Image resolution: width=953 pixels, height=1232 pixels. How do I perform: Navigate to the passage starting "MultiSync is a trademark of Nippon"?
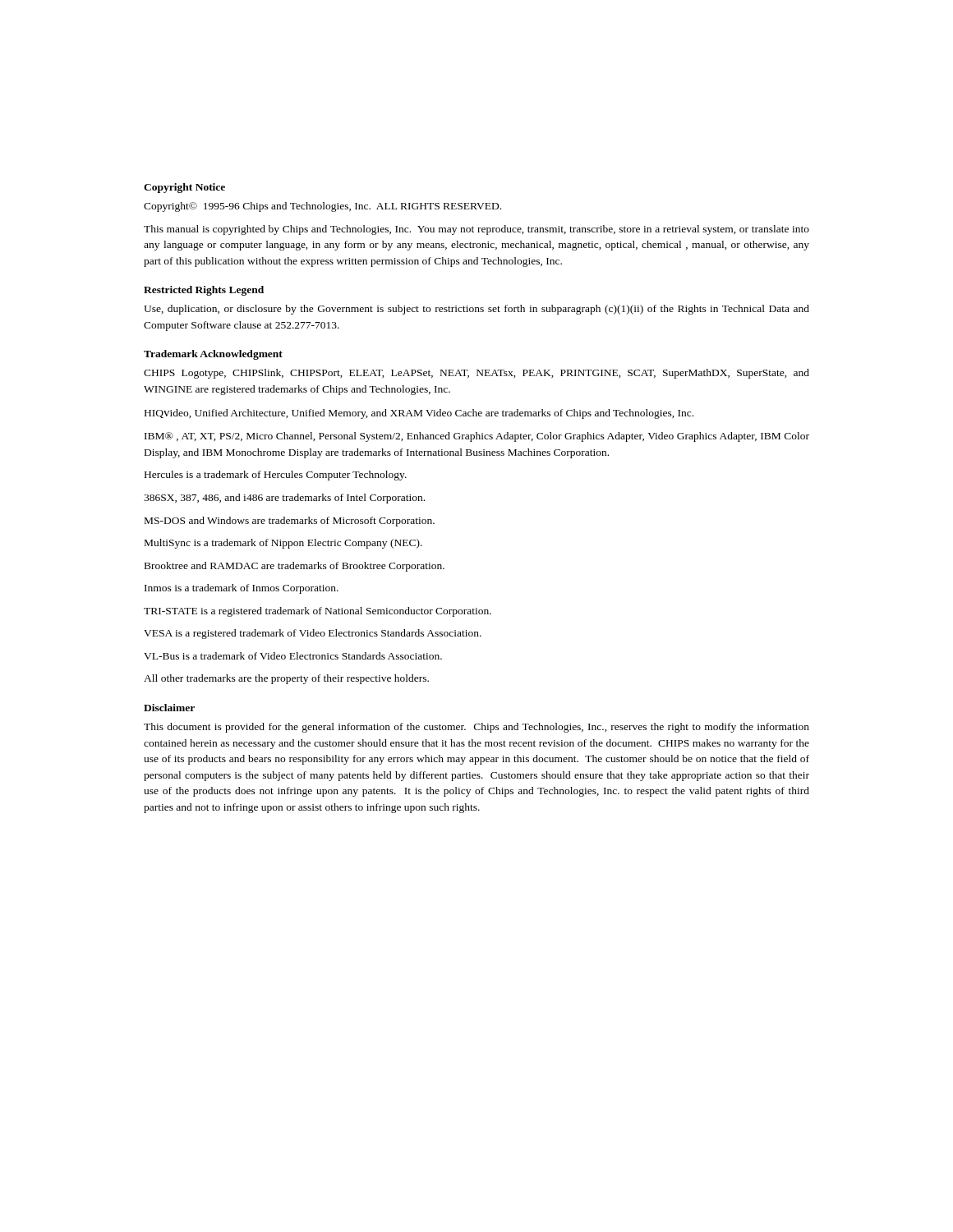(x=283, y=543)
